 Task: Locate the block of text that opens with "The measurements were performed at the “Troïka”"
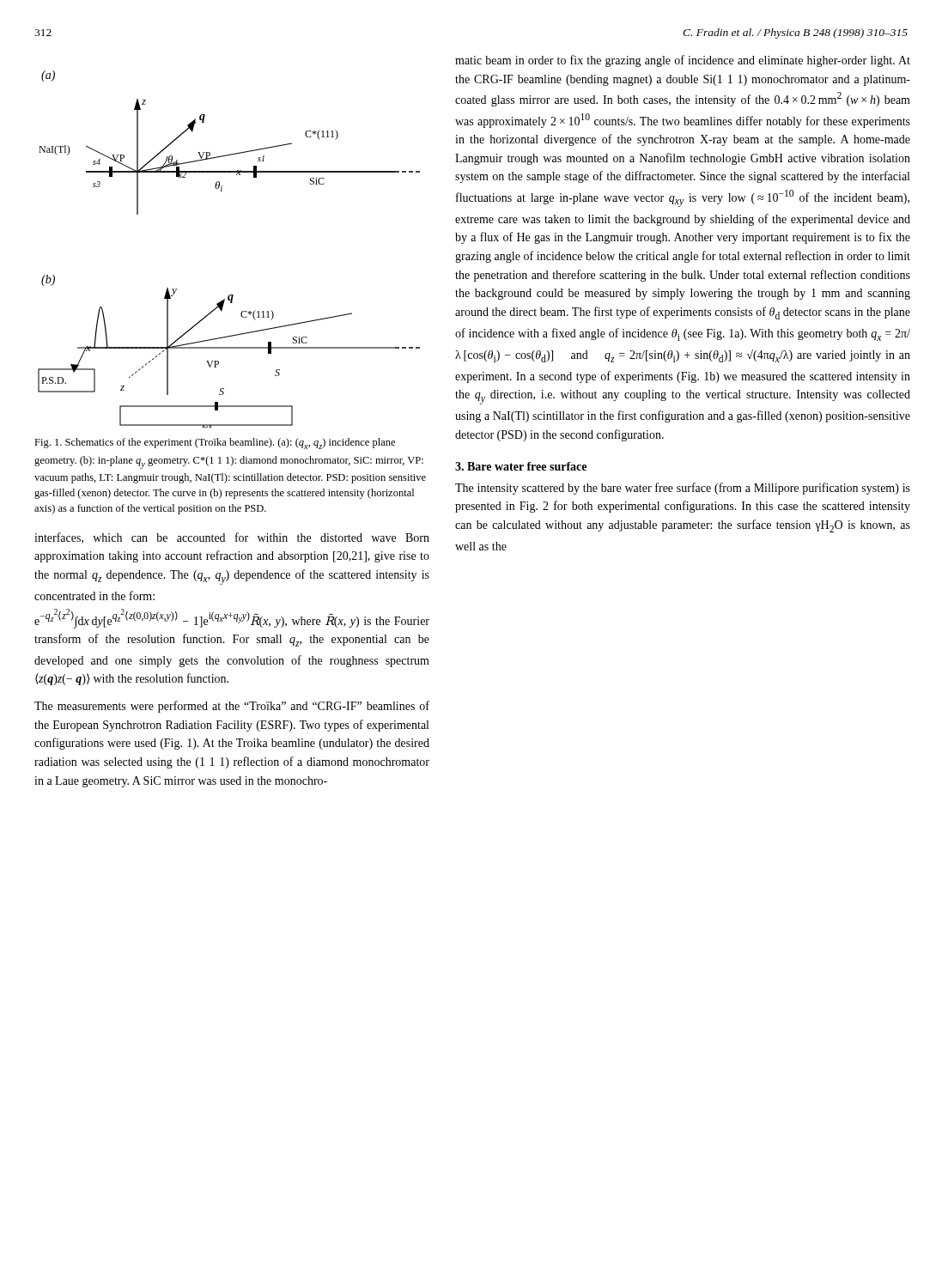[232, 743]
